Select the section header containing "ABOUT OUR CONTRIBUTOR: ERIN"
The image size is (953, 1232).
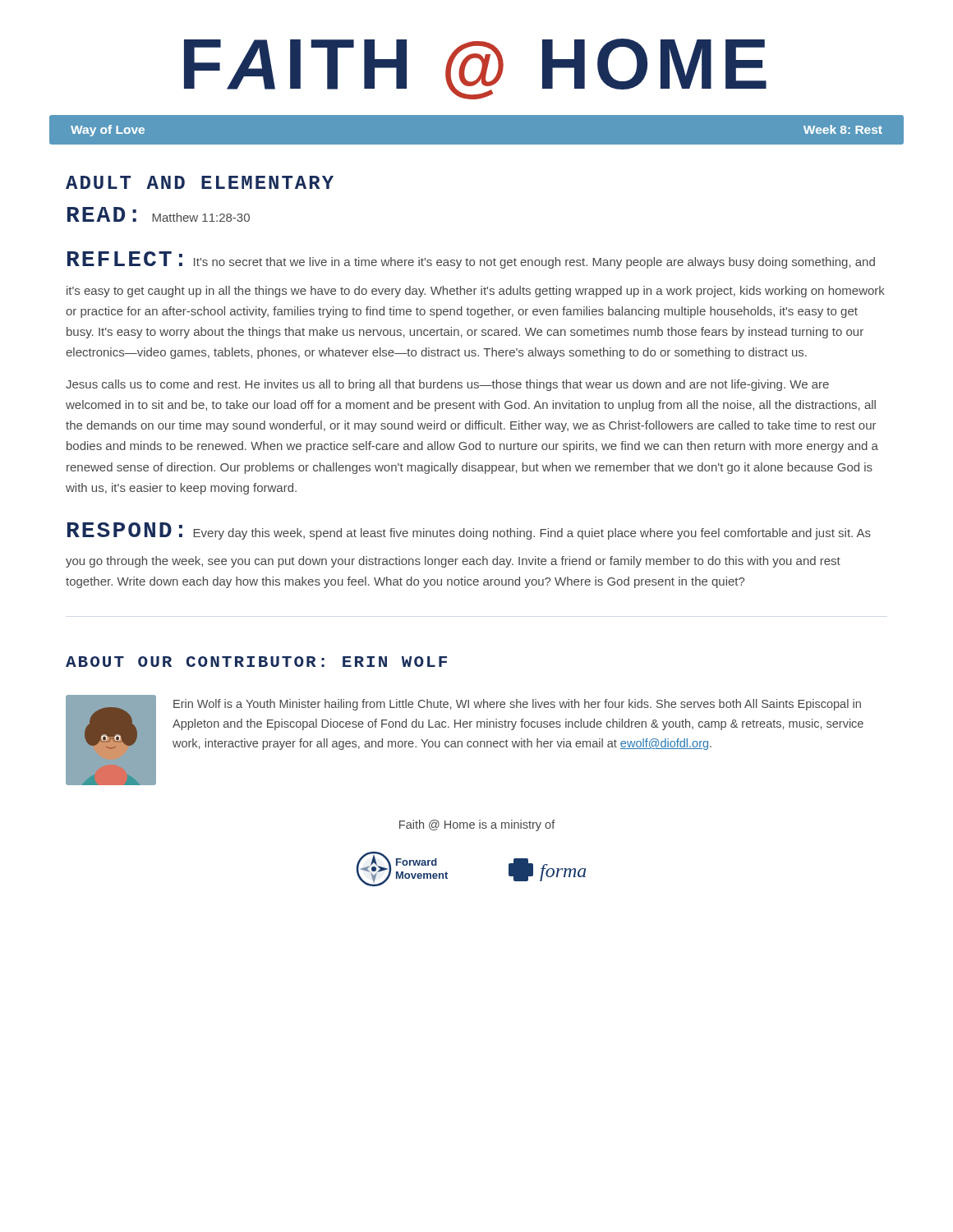pyautogui.click(x=258, y=663)
